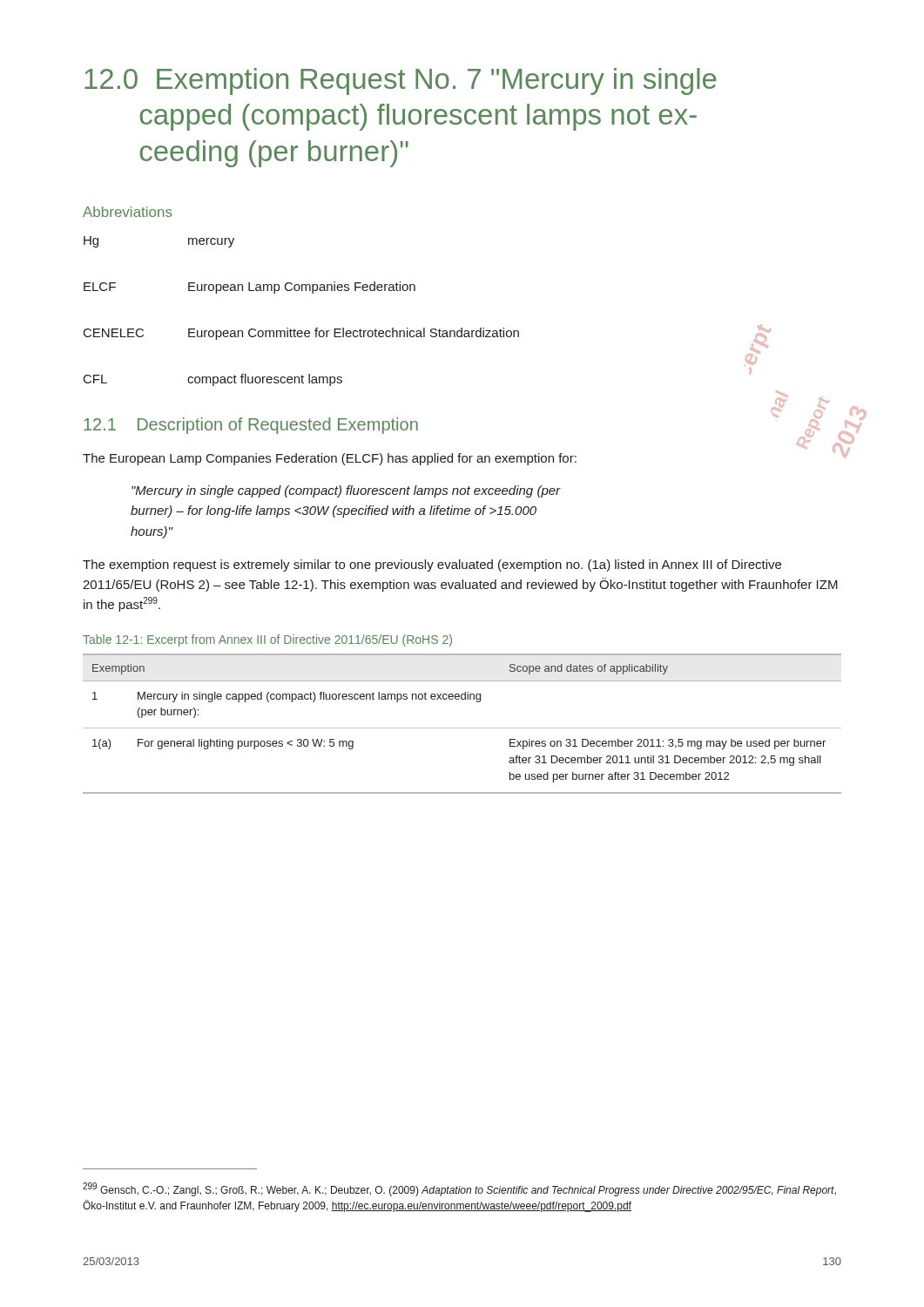The width and height of the screenshot is (924, 1307).
Task: Locate the block of text that opens with "CENELEC European Committee"
Action: 301,332
